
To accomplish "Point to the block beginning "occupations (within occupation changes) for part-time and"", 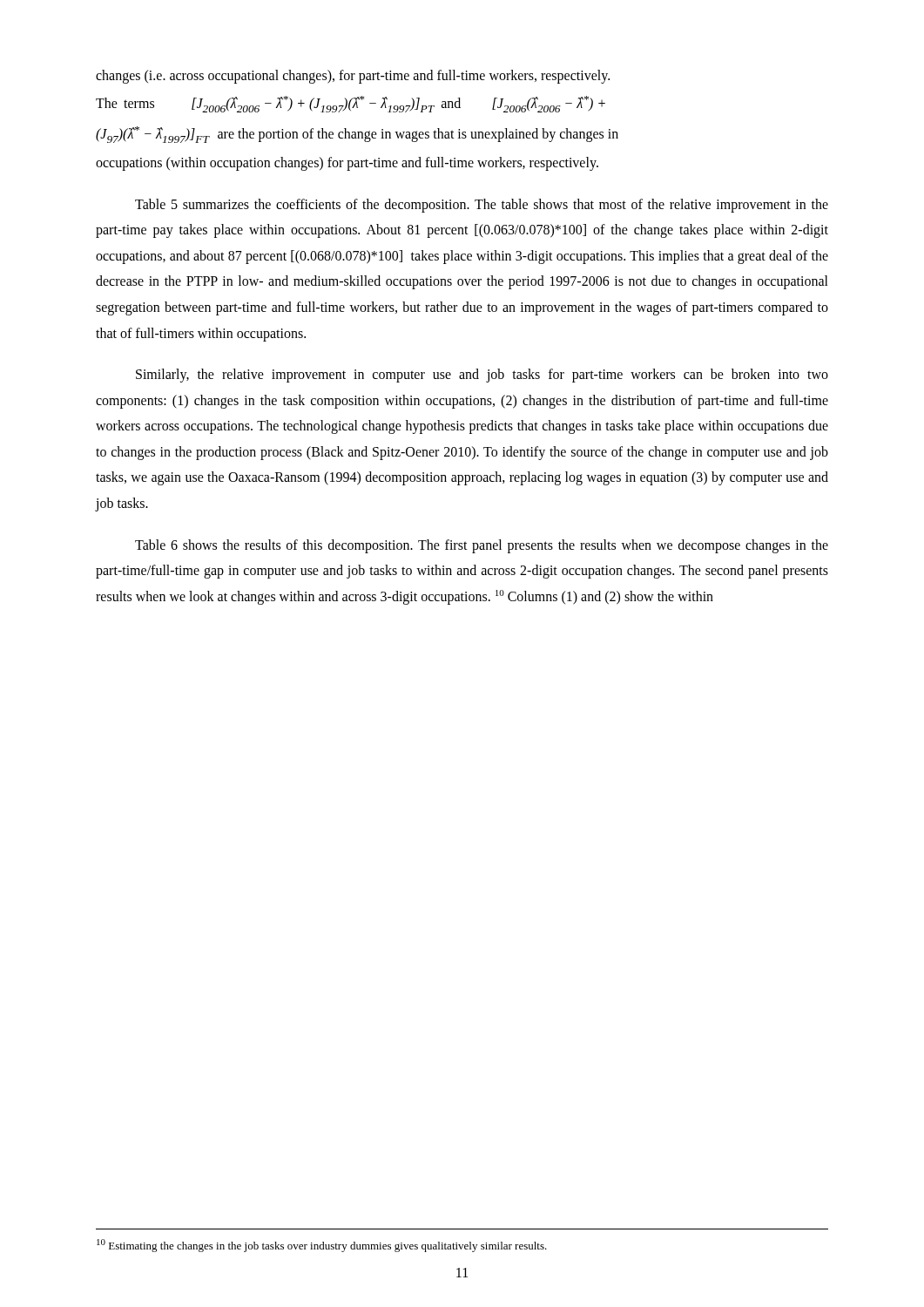I will [x=462, y=163].
